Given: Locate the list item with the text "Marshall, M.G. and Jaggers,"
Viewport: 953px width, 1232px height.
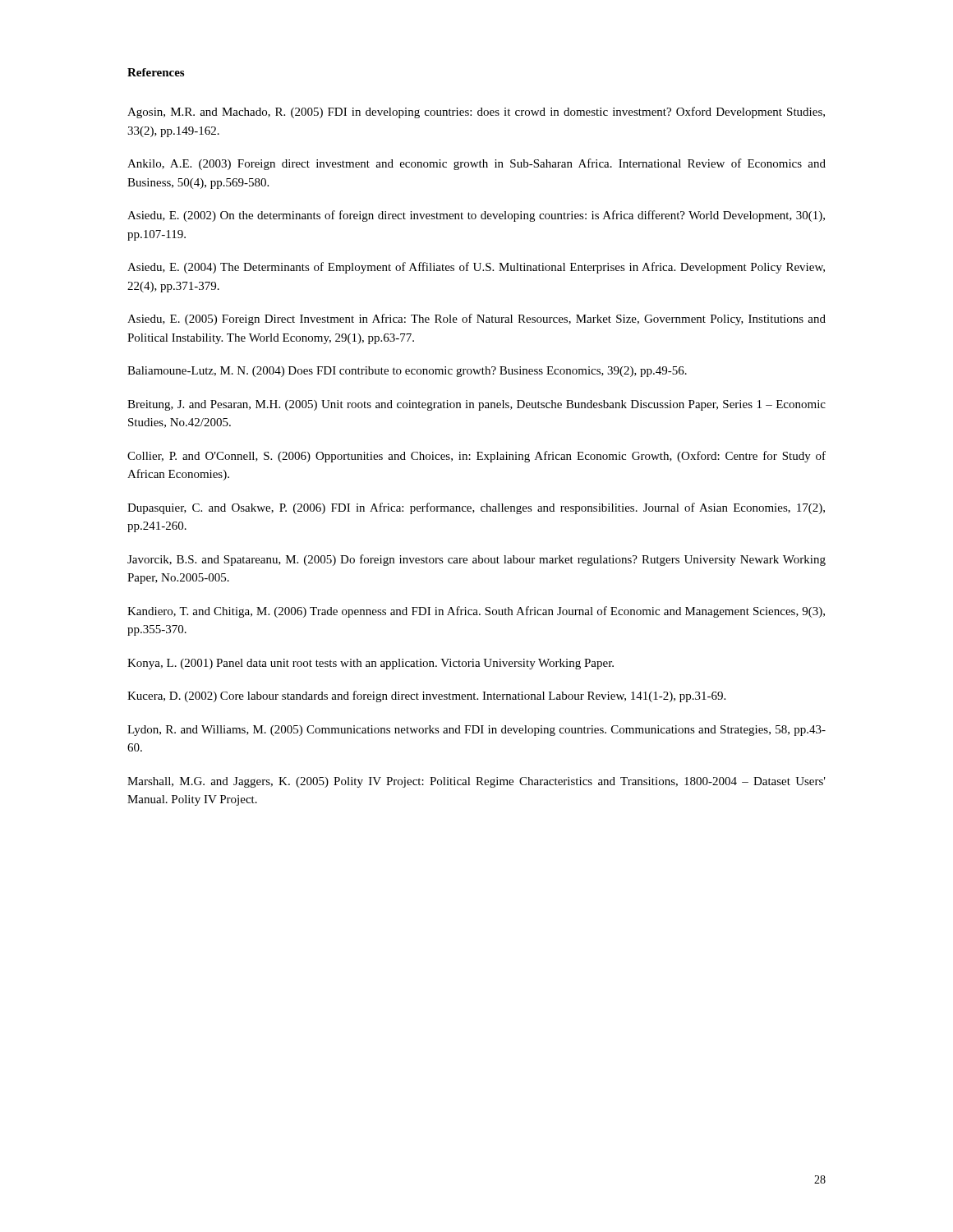Looking at the screenshot, I should (476, 790).
